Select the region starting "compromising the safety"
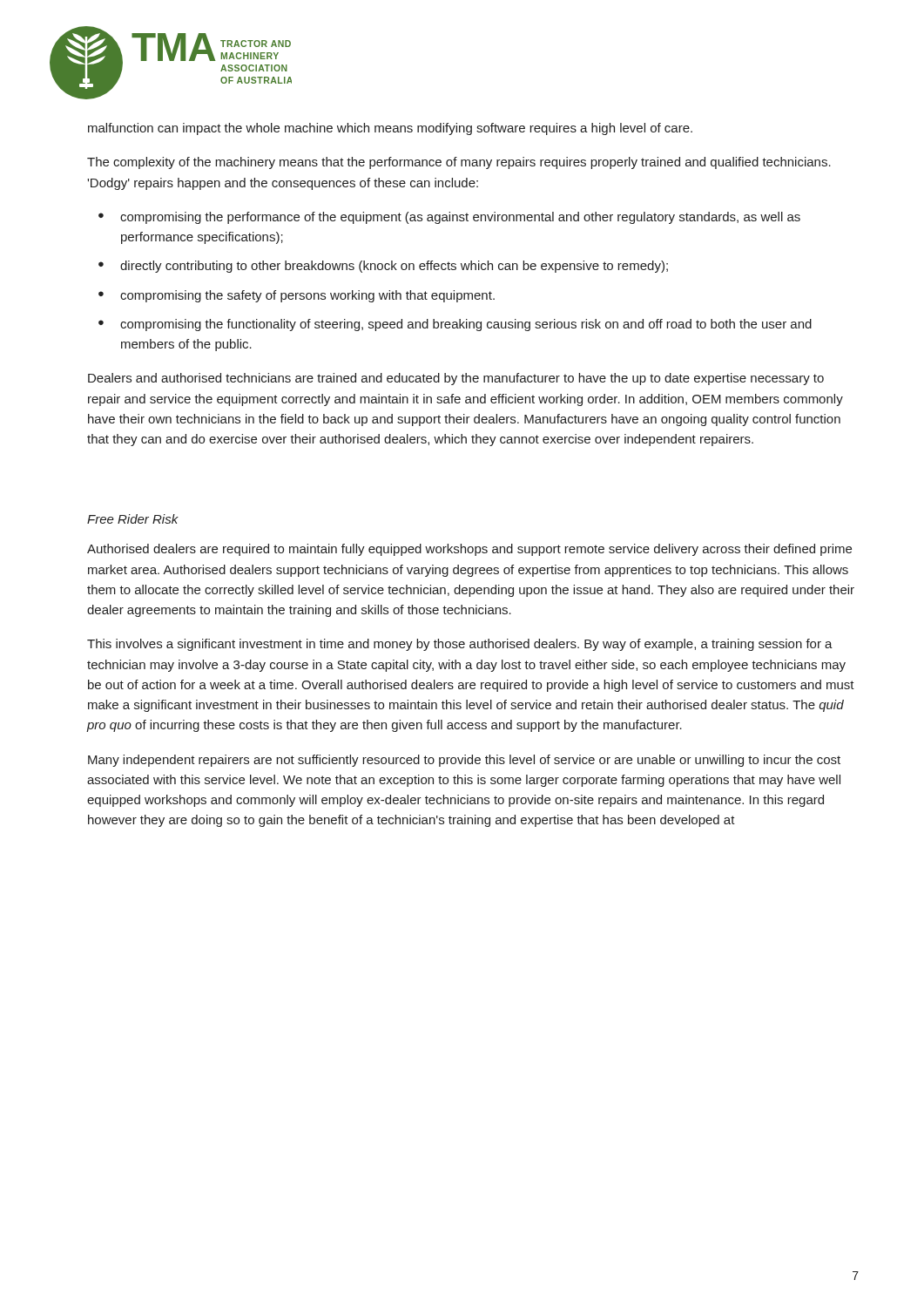 point(308,295)
